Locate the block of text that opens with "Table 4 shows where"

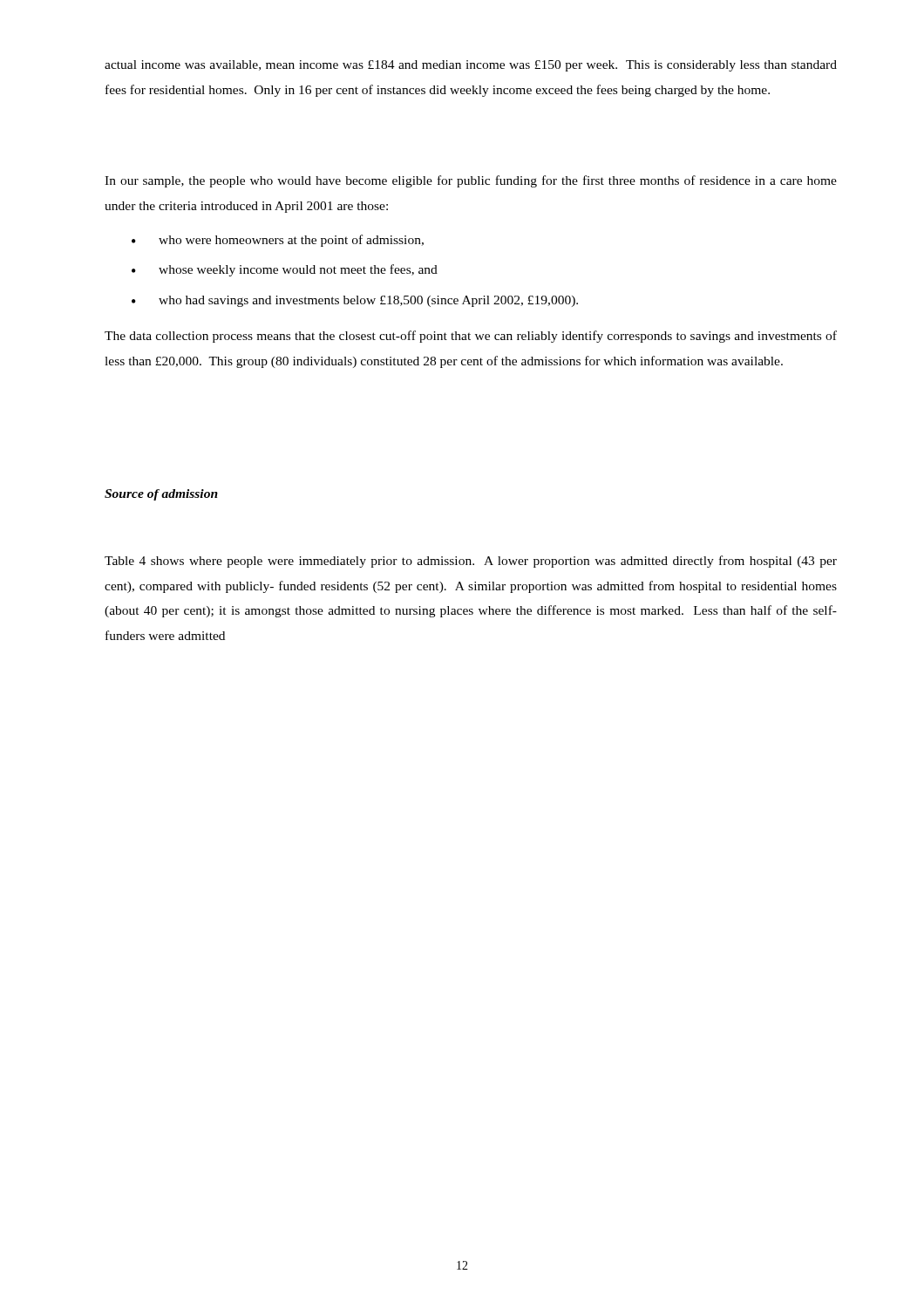click(471, 599)
